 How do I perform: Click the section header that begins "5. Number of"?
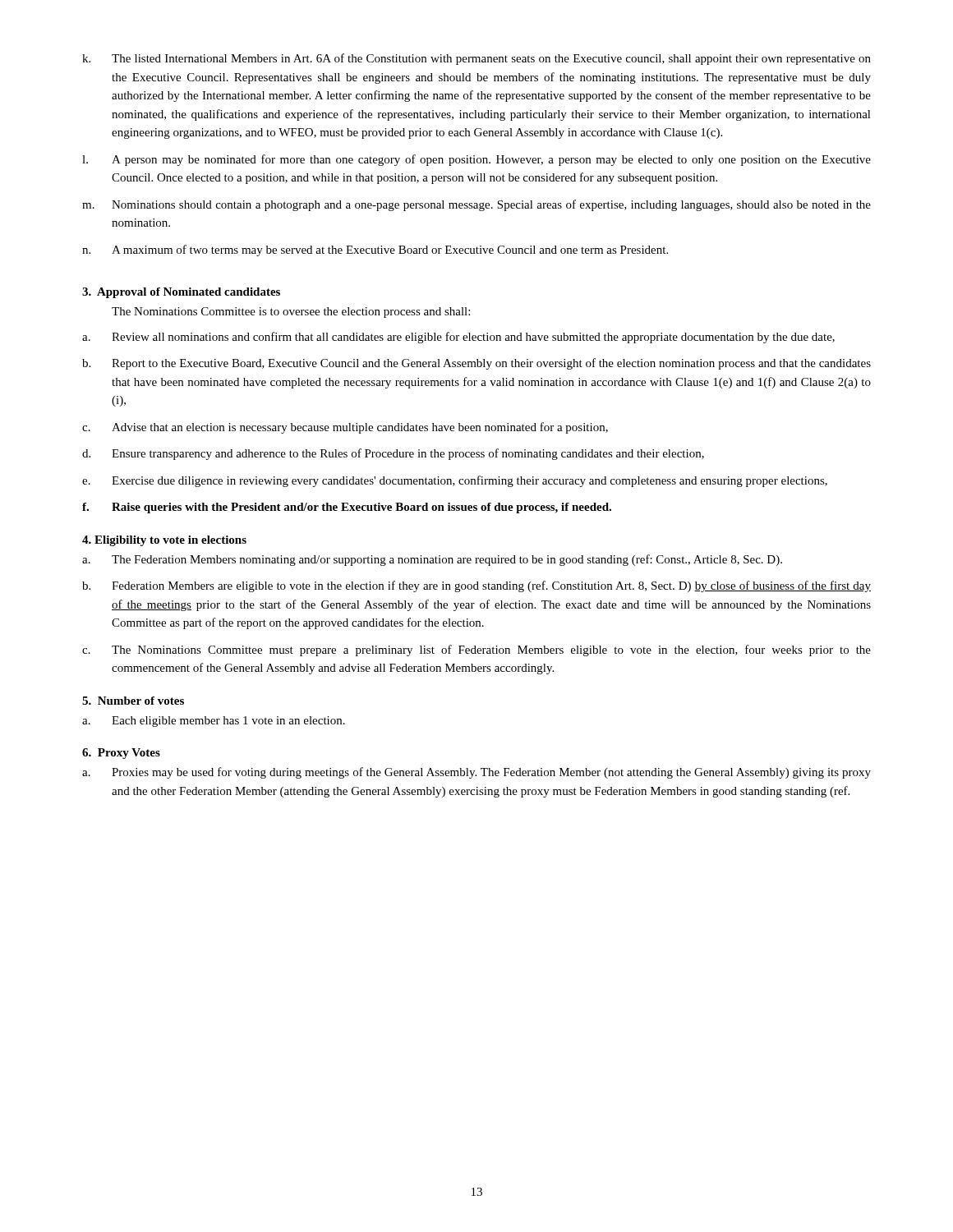coord(133,700)
